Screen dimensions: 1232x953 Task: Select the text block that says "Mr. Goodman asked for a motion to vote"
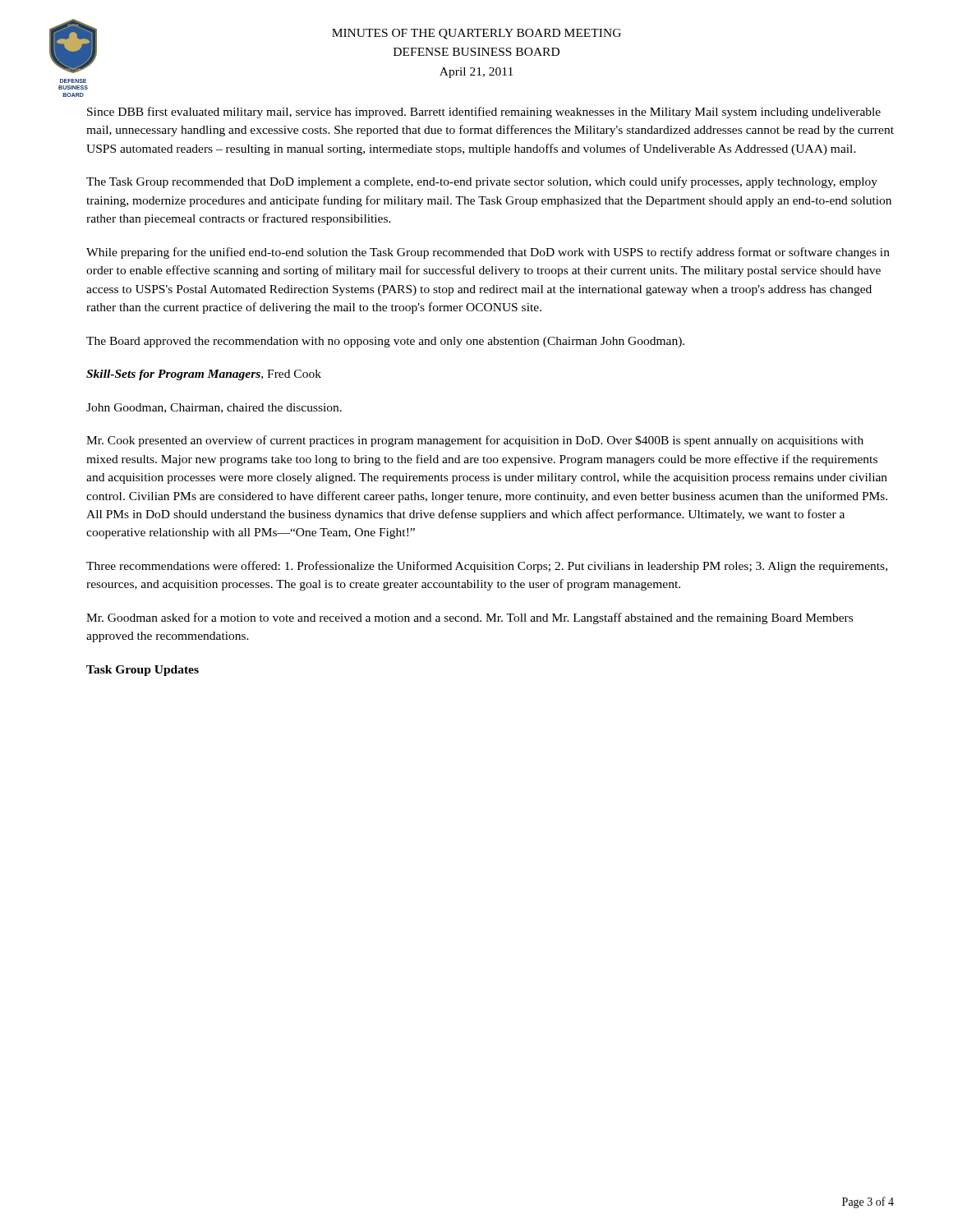[x=470, y=626]
